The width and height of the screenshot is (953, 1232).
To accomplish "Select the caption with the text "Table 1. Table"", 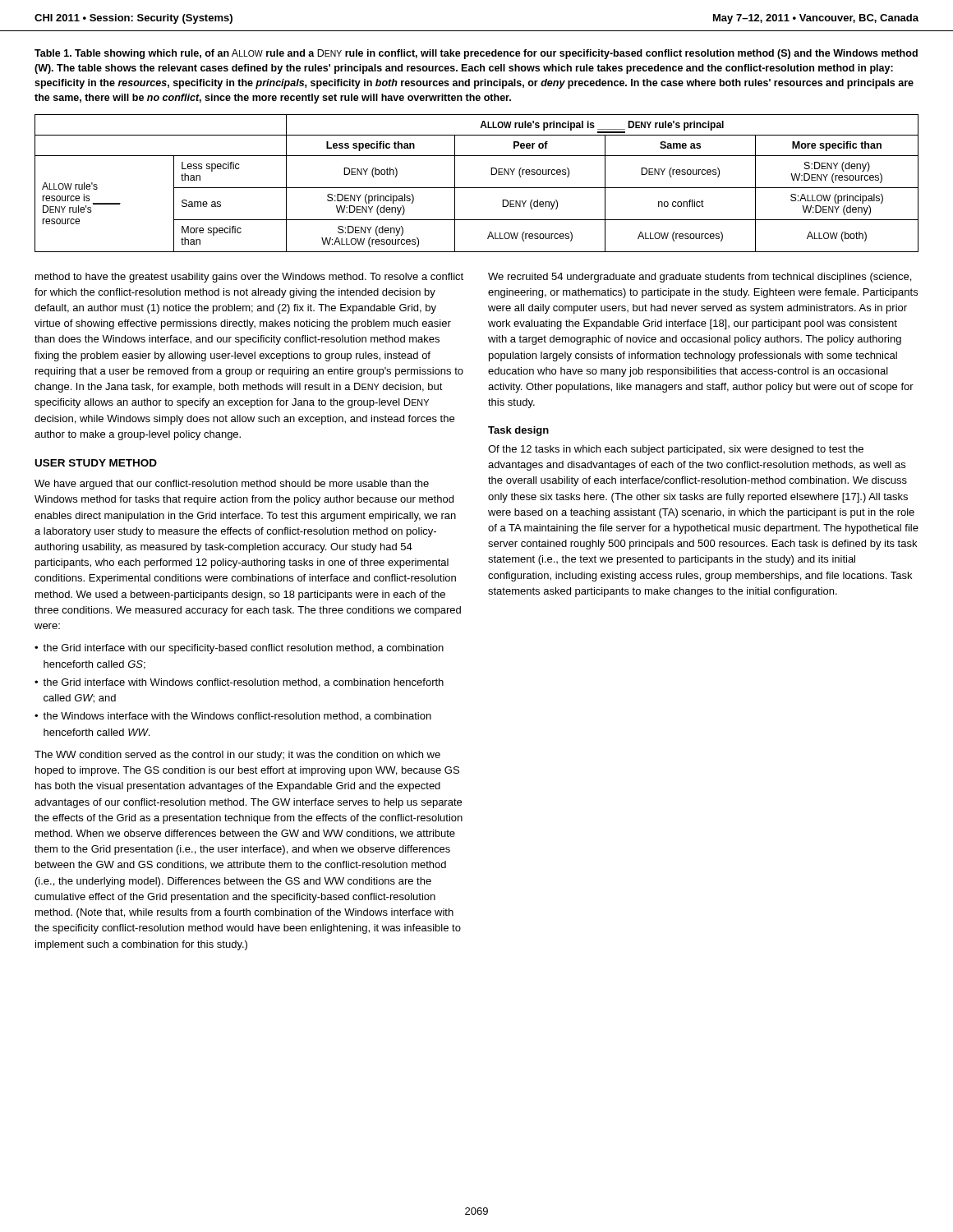I will (x=476, y=76).
